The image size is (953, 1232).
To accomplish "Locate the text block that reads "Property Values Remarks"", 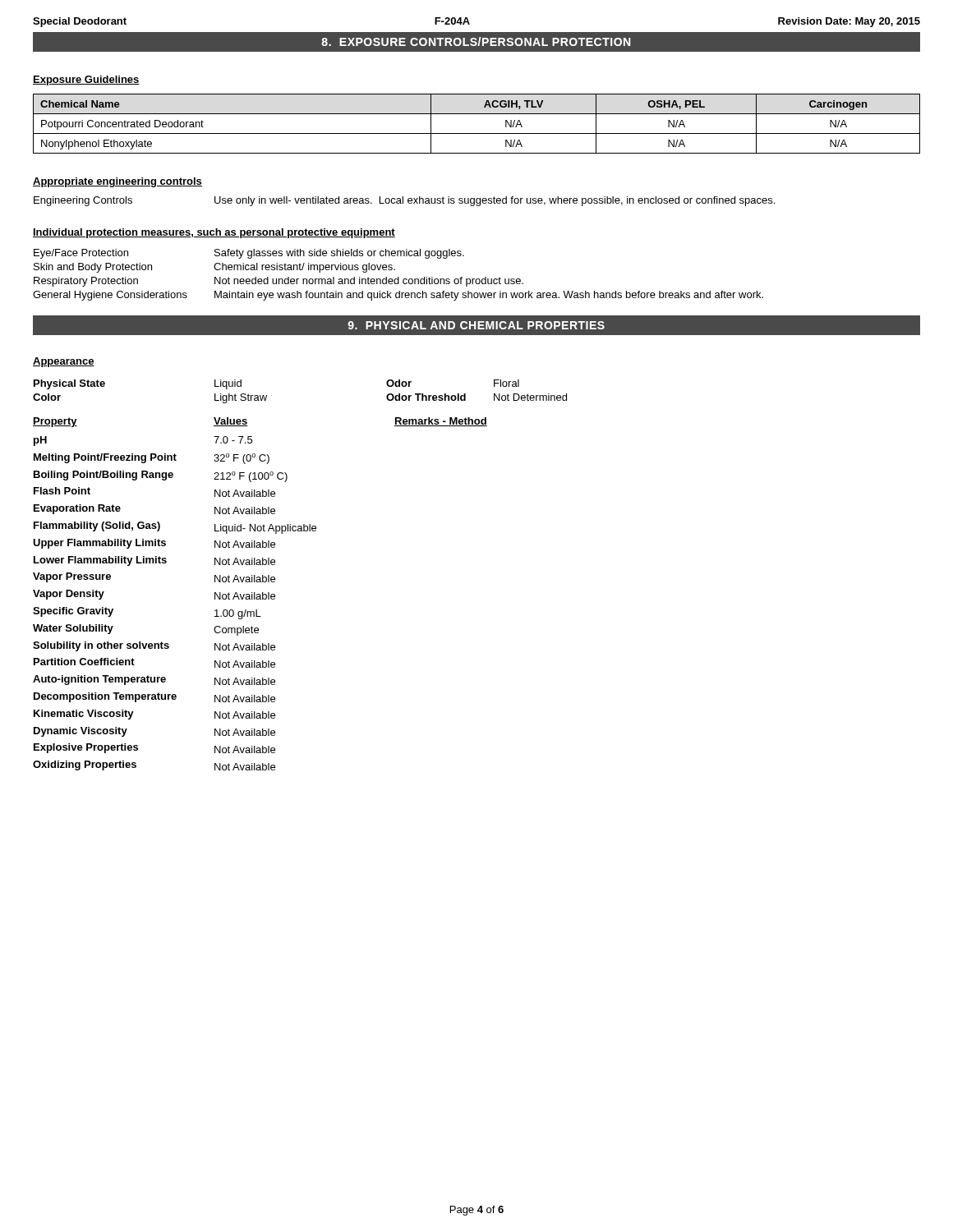I will tap(476, 421).
